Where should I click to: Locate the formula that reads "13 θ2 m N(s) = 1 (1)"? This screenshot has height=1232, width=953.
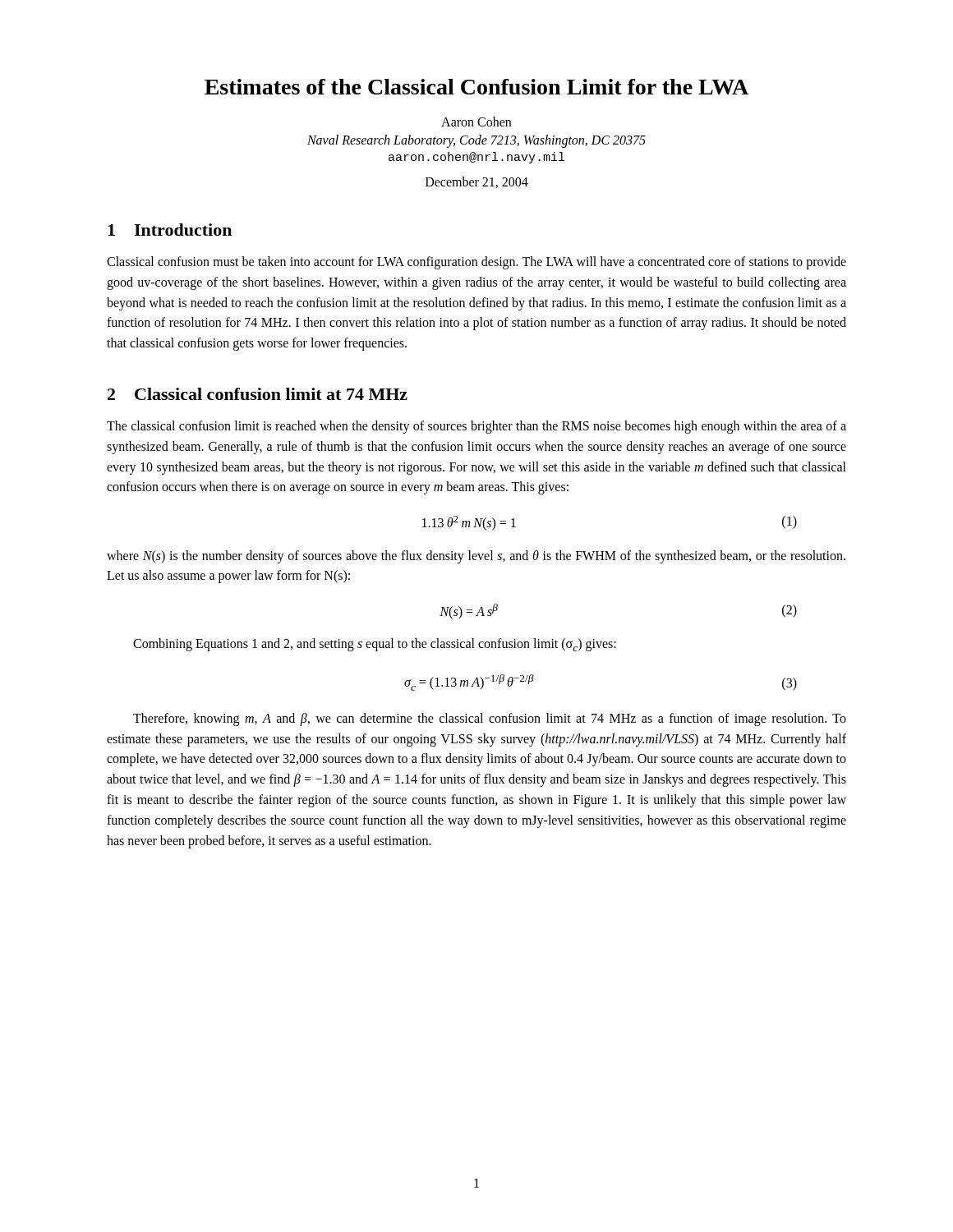pyautogui.click(x=476, y=522)
